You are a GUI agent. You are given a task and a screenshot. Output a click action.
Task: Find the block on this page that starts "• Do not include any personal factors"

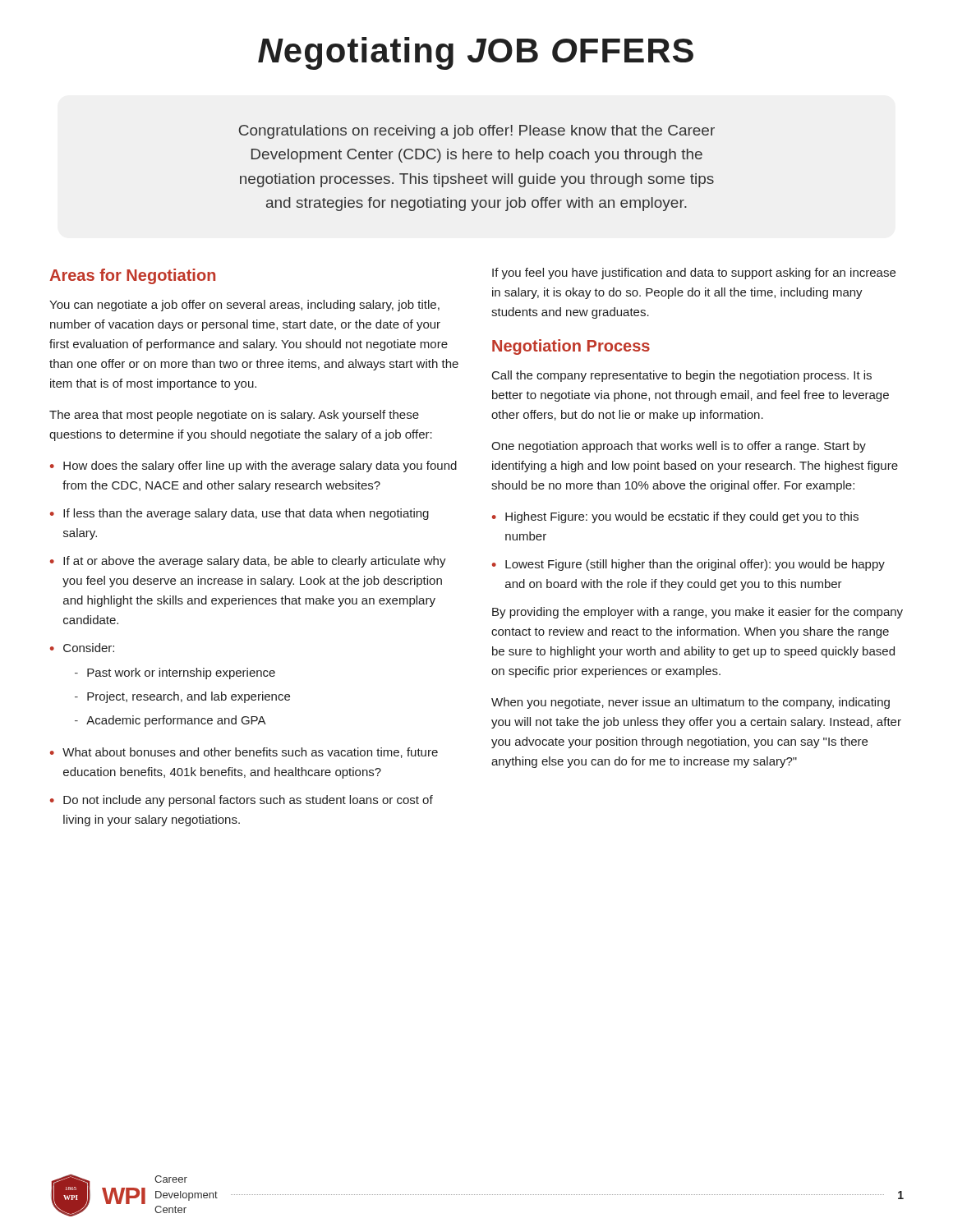(x=255, y=810)
